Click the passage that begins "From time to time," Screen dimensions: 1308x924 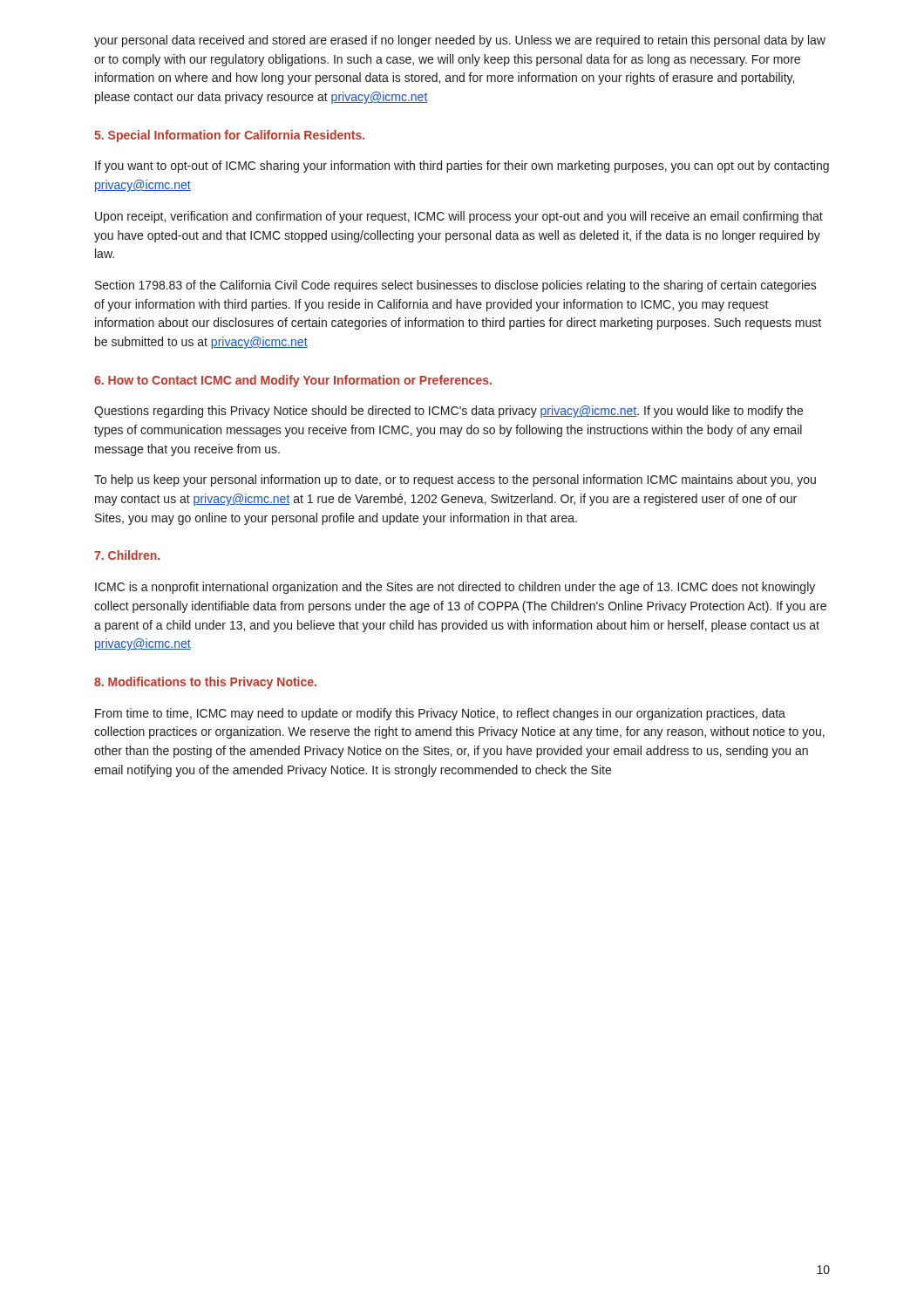click(x=462, y=742)
